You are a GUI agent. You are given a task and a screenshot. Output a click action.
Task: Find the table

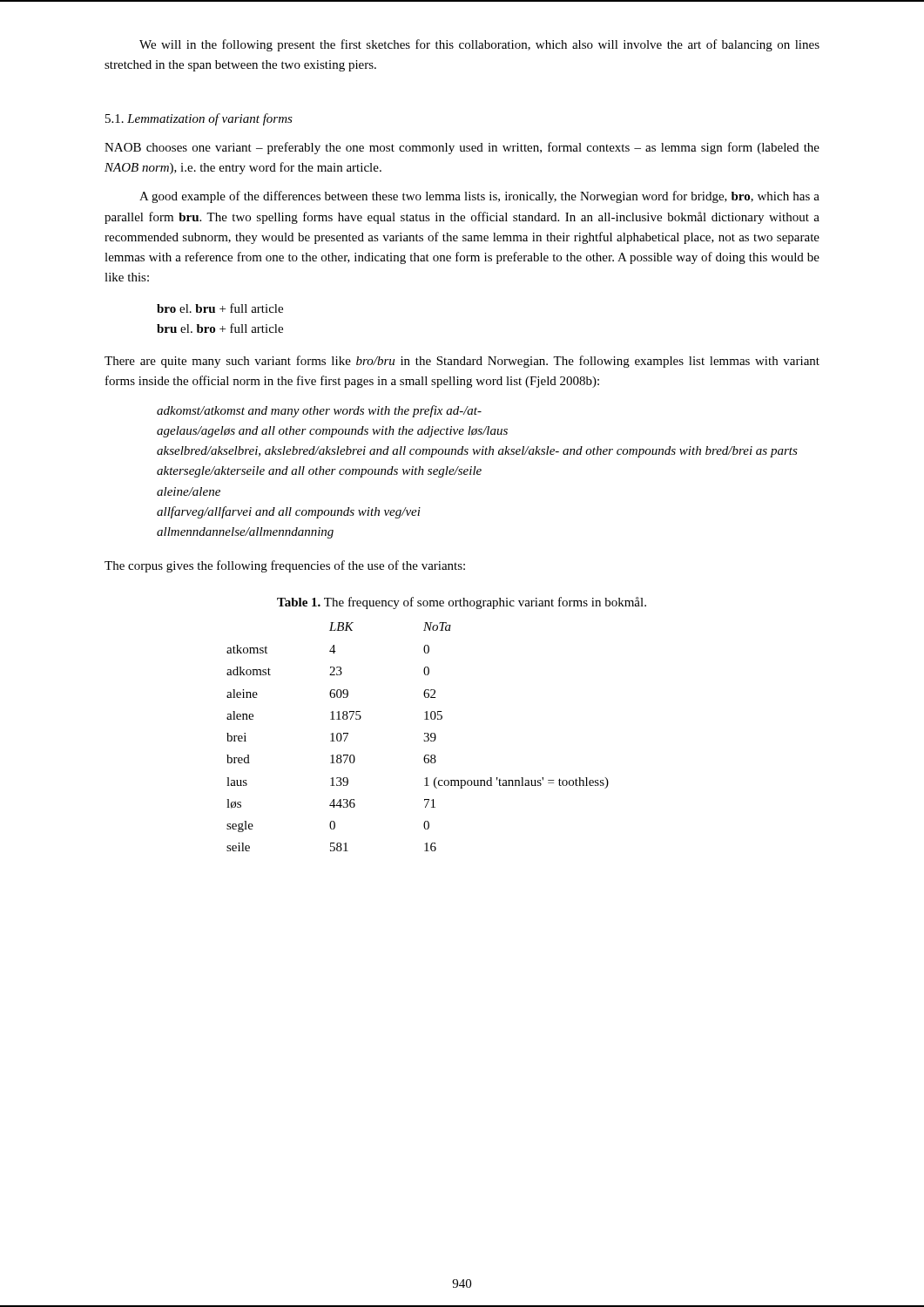point(462,737)
